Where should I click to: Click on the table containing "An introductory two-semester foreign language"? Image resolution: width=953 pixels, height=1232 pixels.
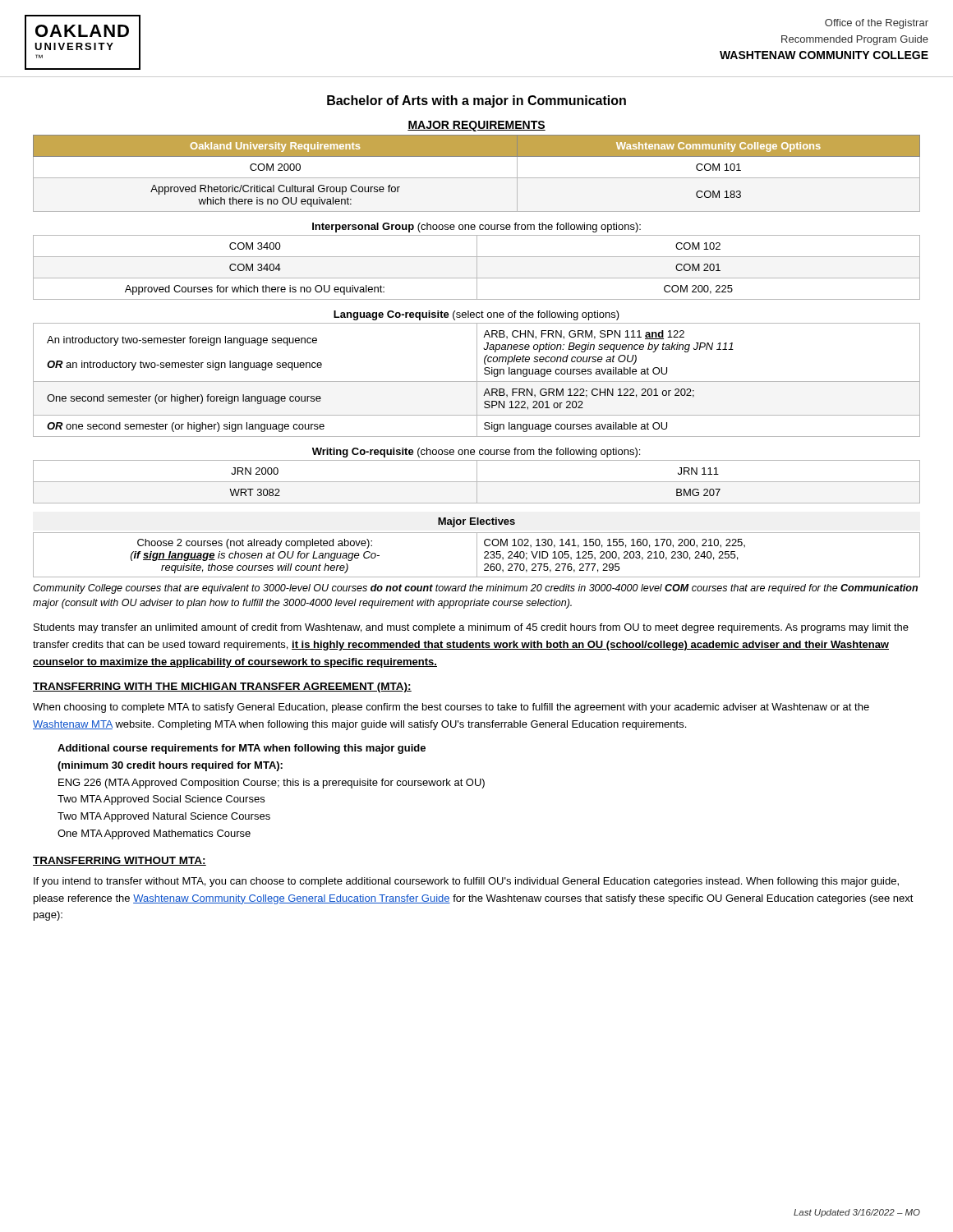[x=476, y=380]
